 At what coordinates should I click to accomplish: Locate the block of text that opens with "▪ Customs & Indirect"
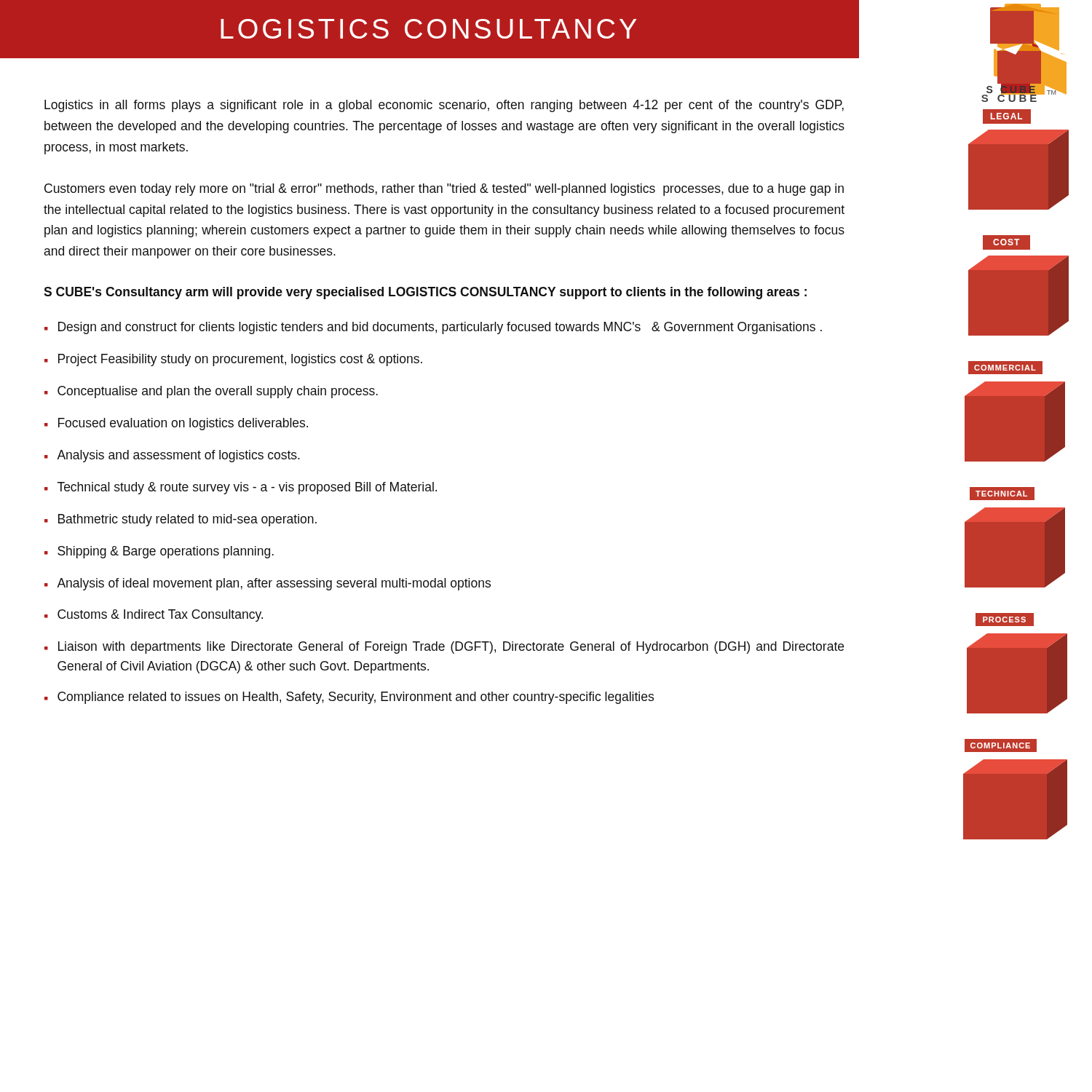(x=154, y=616)
